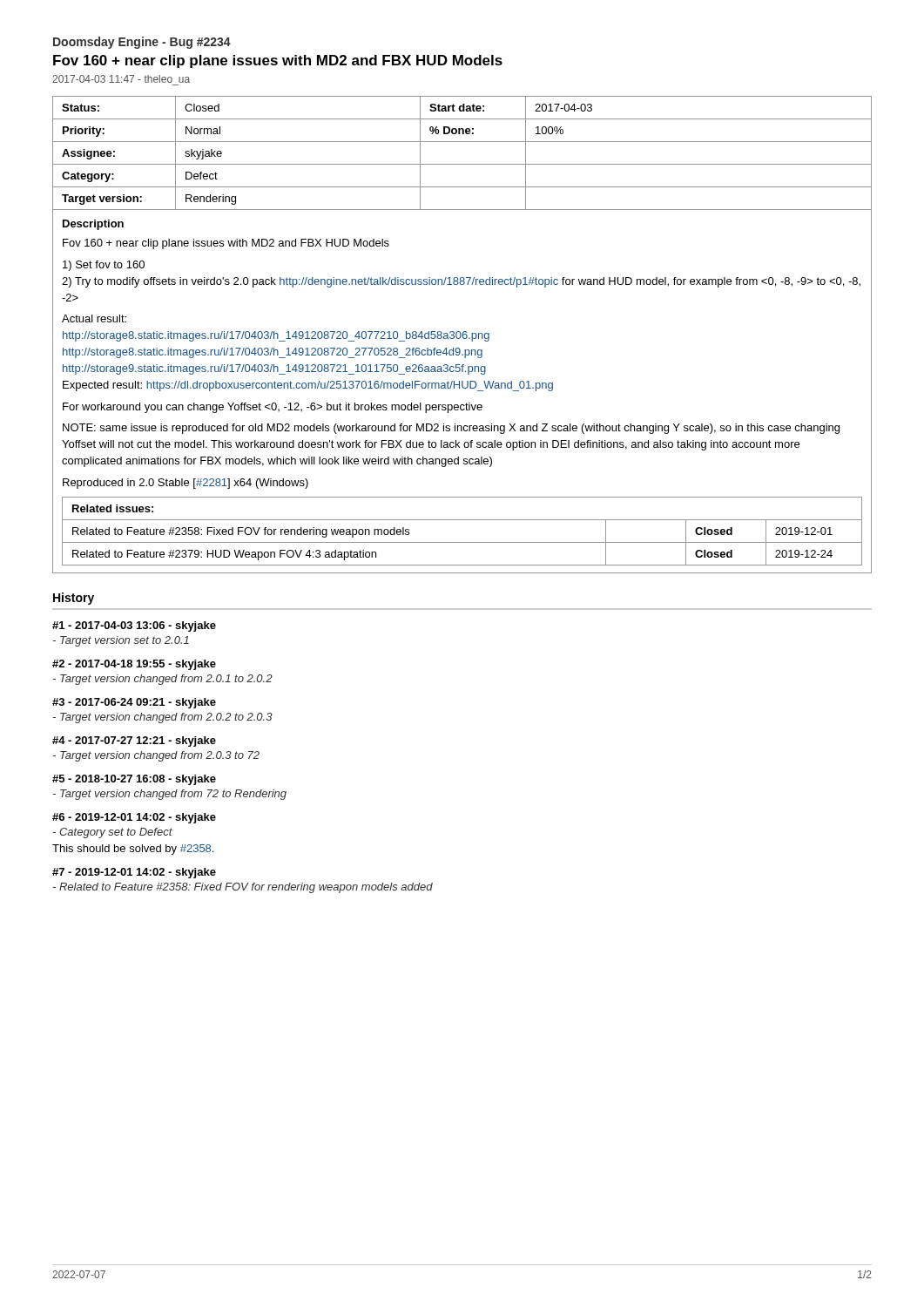The height and width of the screenshot is (1307, 924).
Task: Point to the text block starting "2017-04-03 11:47 - theleo_ua"
Action: click(121, 79)
